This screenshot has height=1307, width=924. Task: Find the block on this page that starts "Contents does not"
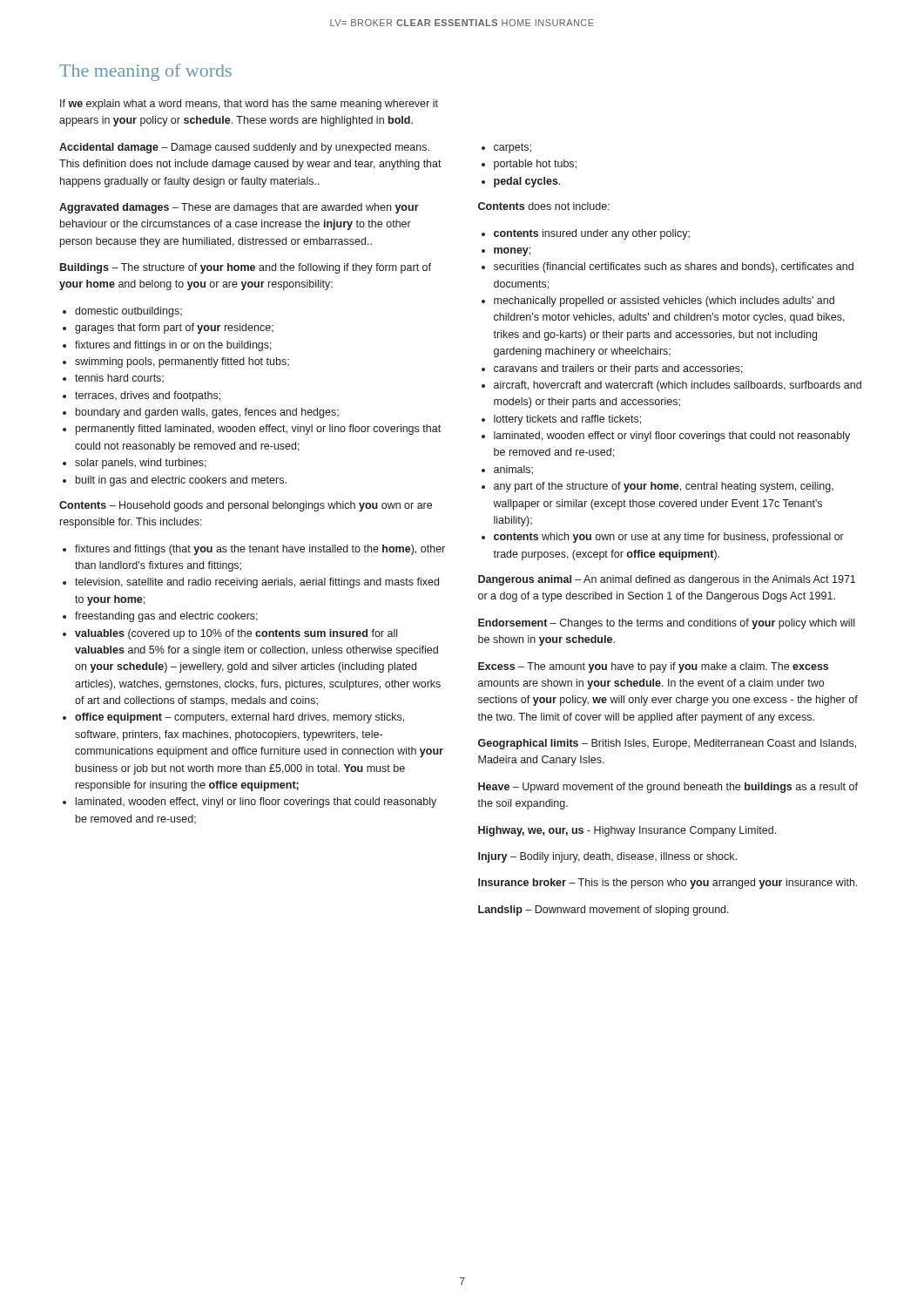click(x=544, y=207)
